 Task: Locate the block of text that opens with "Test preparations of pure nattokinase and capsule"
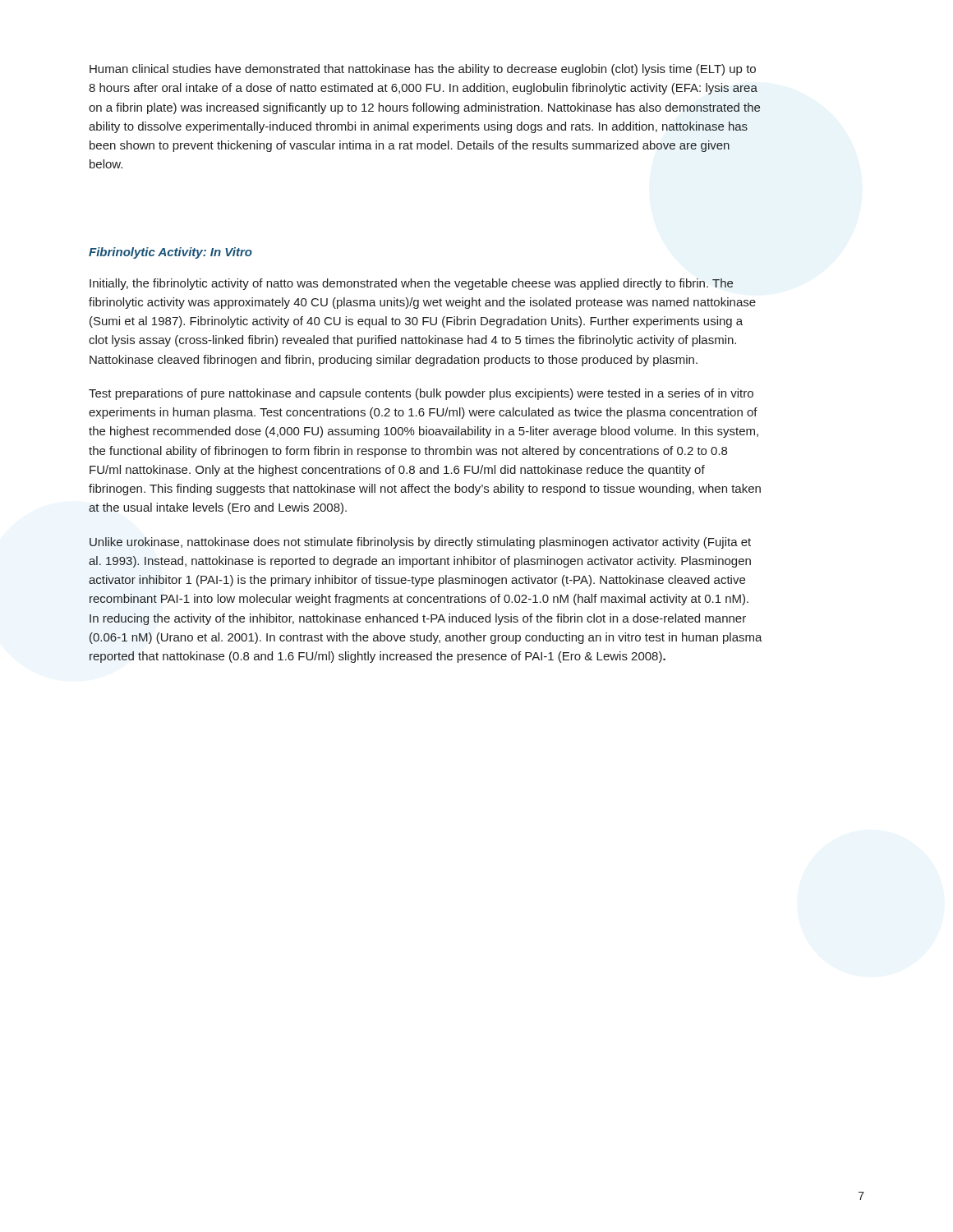(426, 450)
